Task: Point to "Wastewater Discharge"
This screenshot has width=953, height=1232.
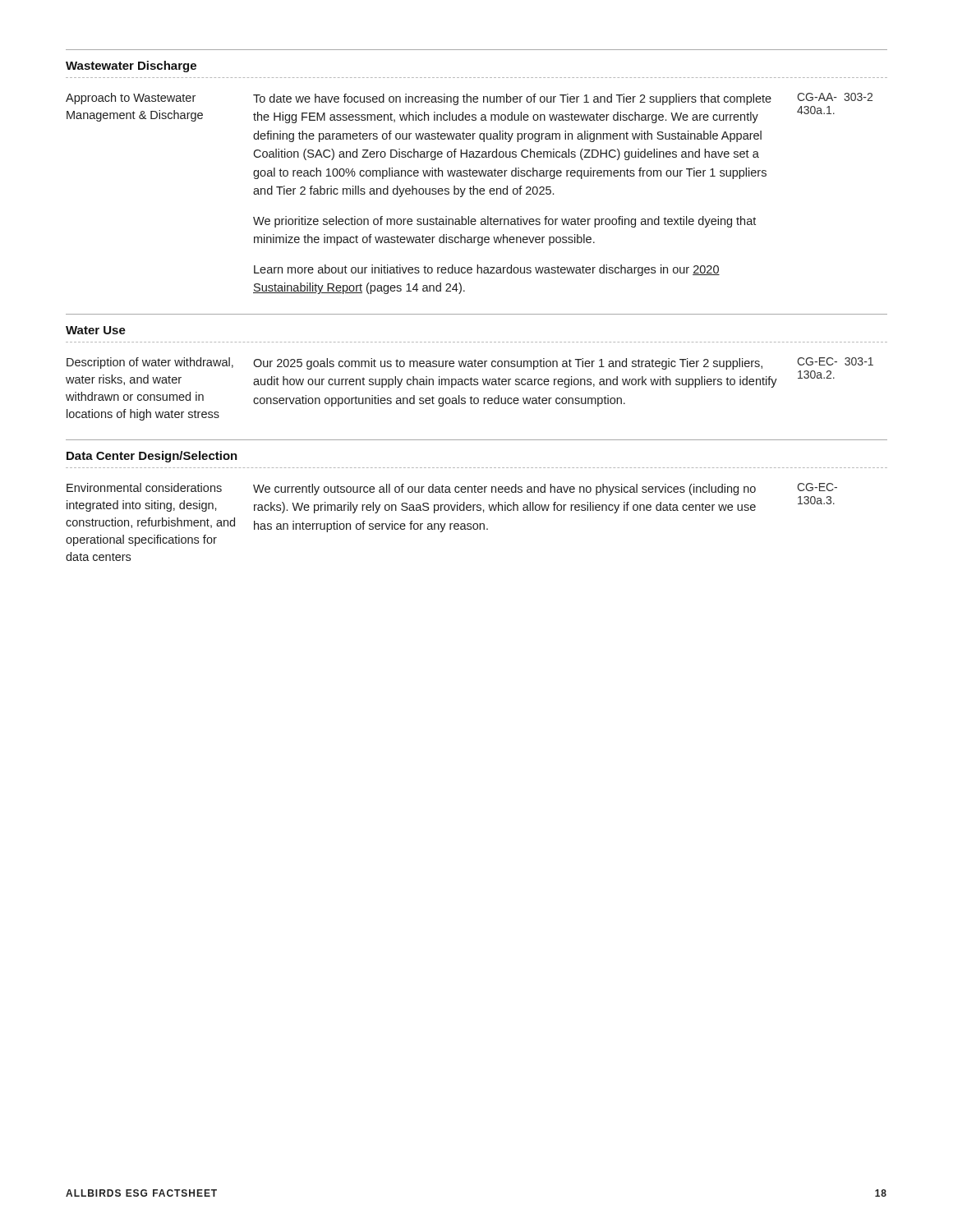Action: (131, 65)
